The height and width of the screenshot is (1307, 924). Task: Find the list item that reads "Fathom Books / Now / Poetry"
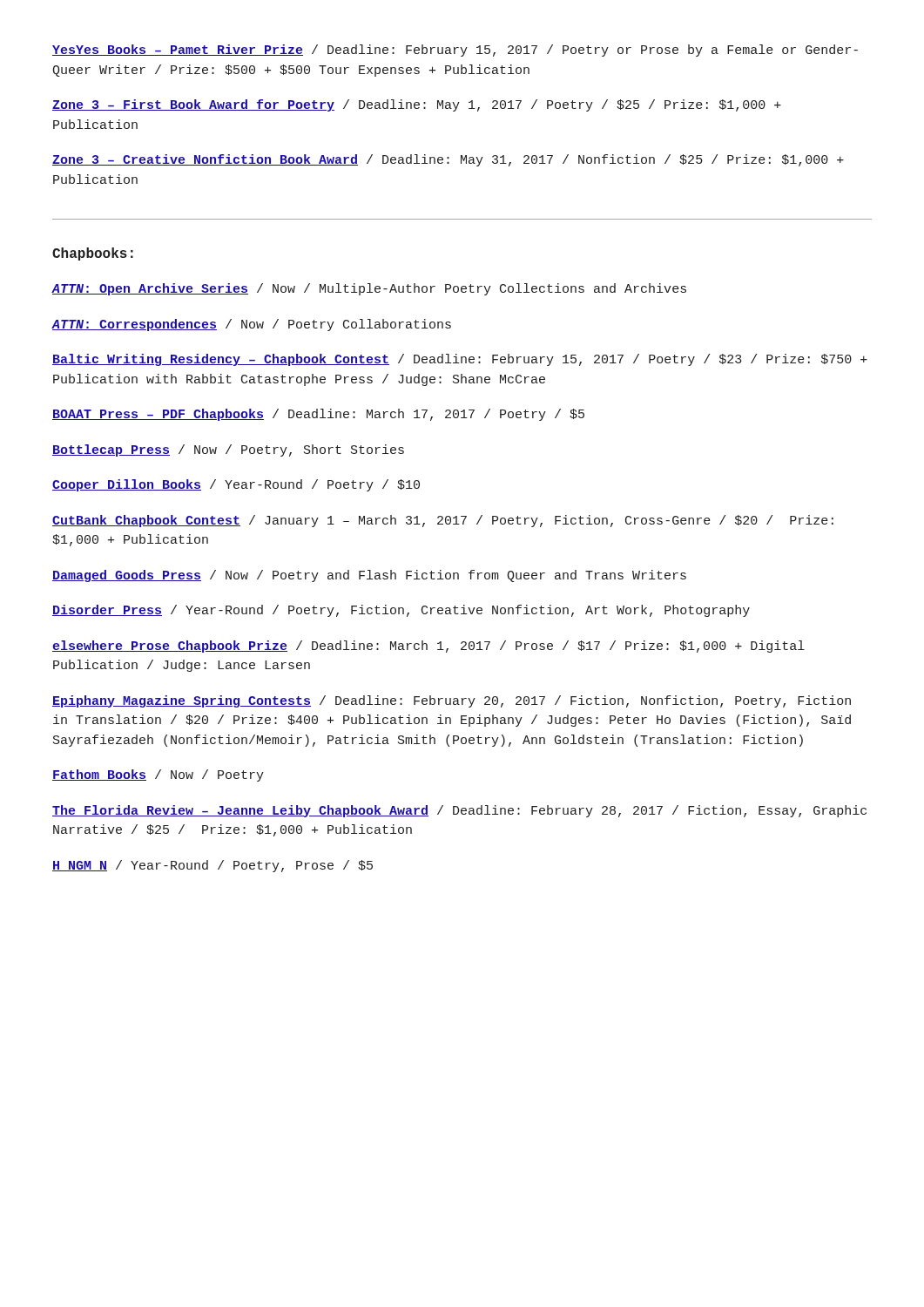click(158, 776)
